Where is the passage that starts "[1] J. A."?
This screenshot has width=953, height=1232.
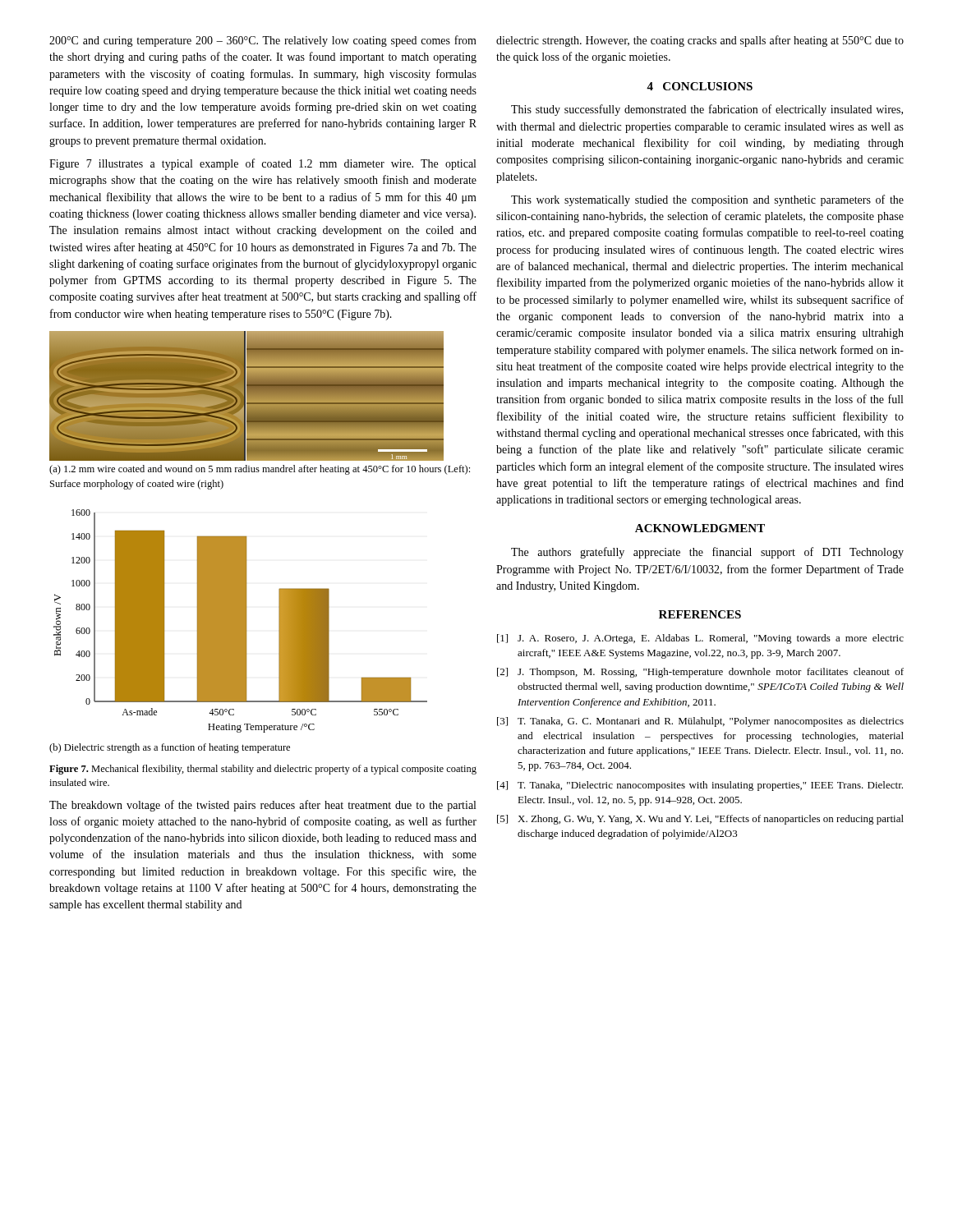click(700, 646)
